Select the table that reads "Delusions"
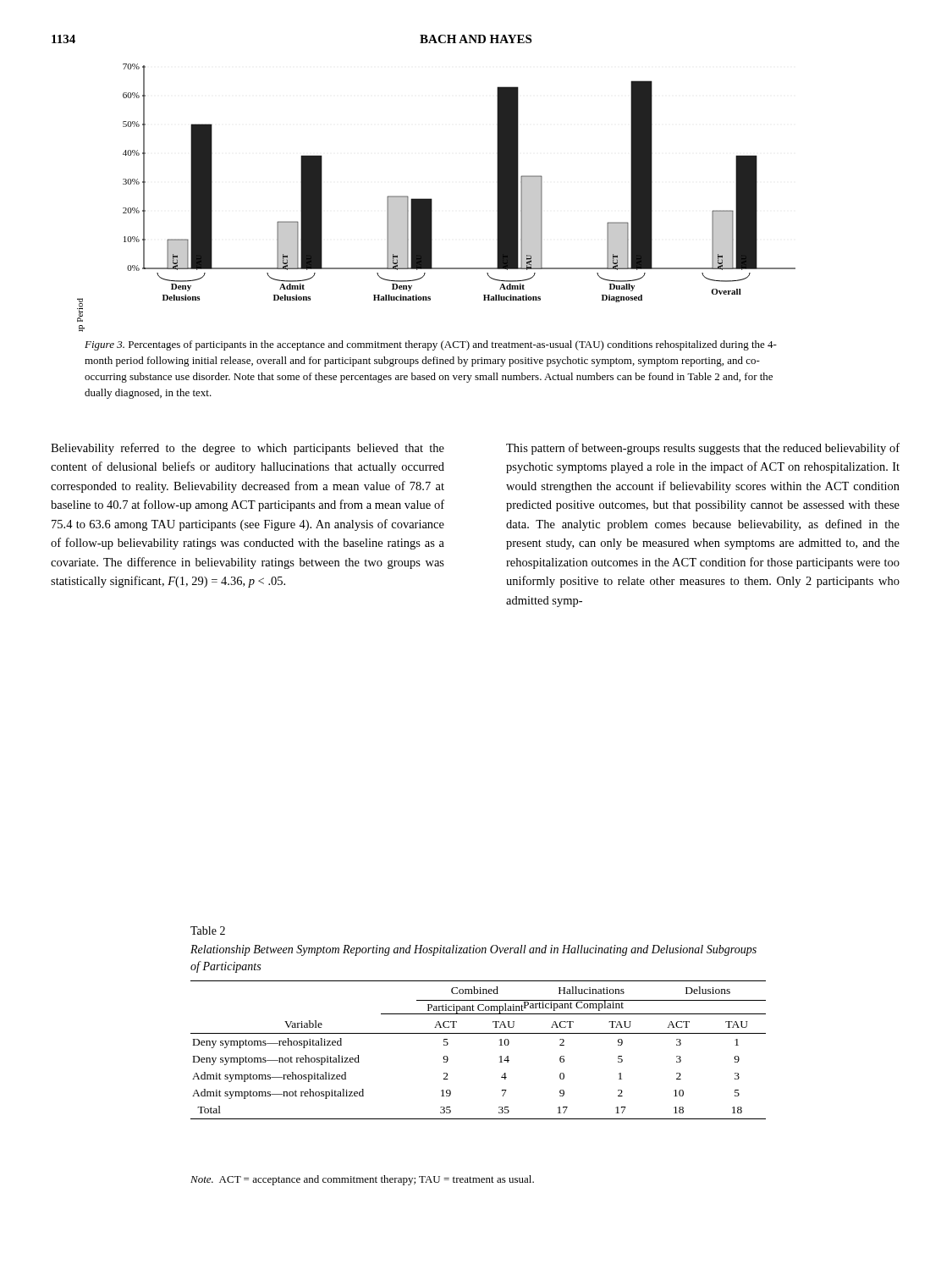Viewport: 952px width, 1270px height. coord(478,1050)
